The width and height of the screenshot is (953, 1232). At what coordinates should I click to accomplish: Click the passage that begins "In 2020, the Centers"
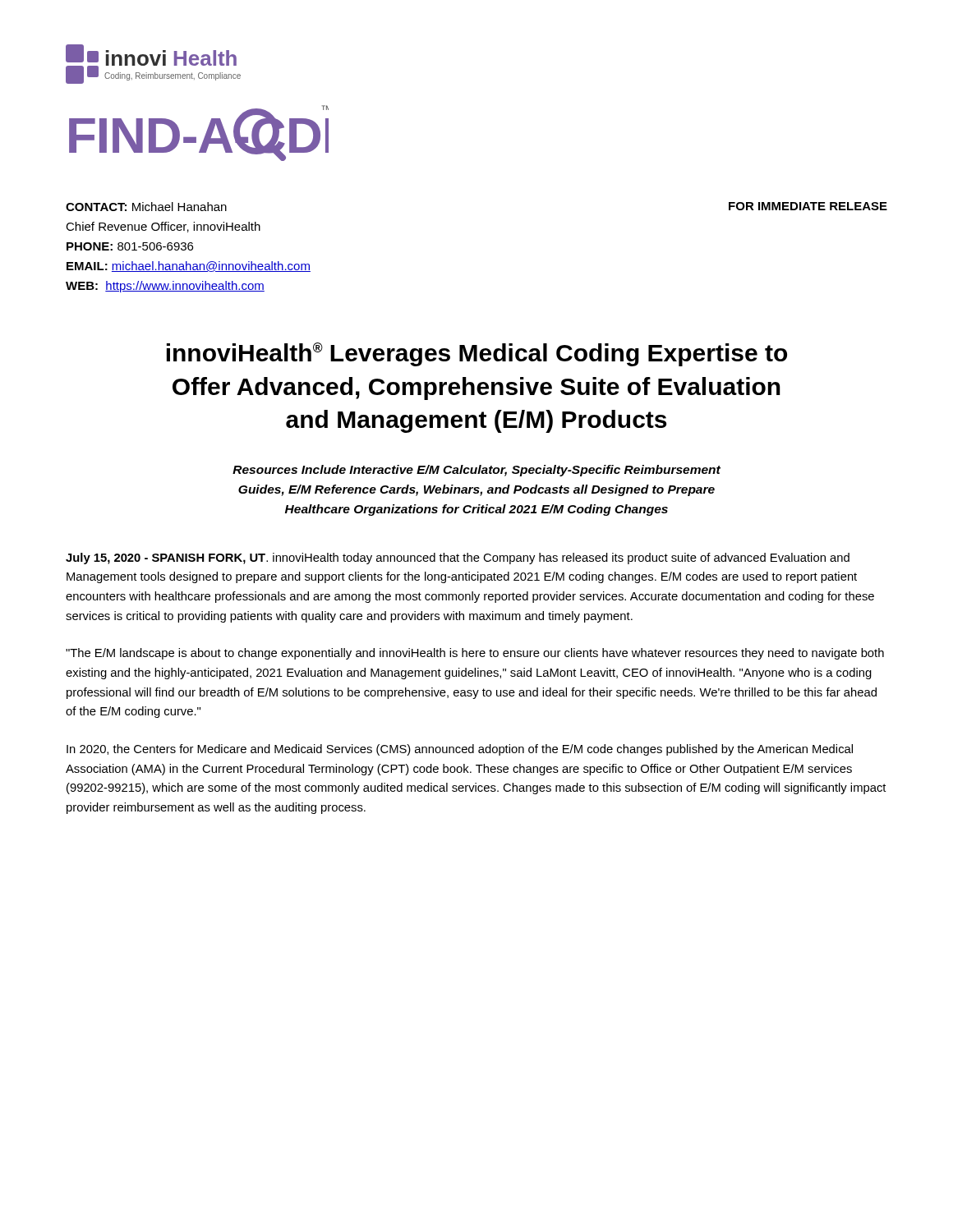[476, 778]
